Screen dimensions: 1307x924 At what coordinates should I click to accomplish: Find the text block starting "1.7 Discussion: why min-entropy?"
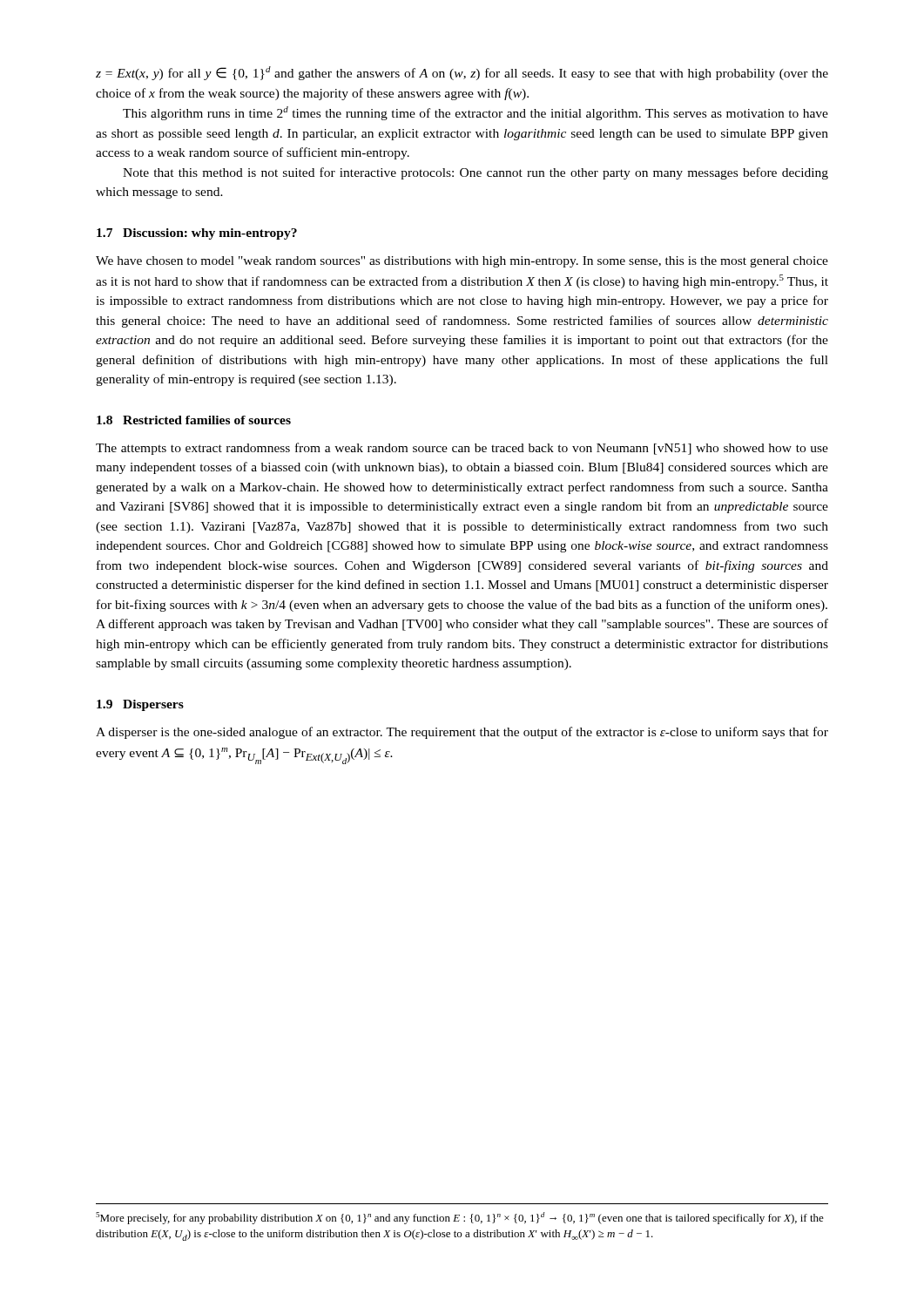pos(197,232)
